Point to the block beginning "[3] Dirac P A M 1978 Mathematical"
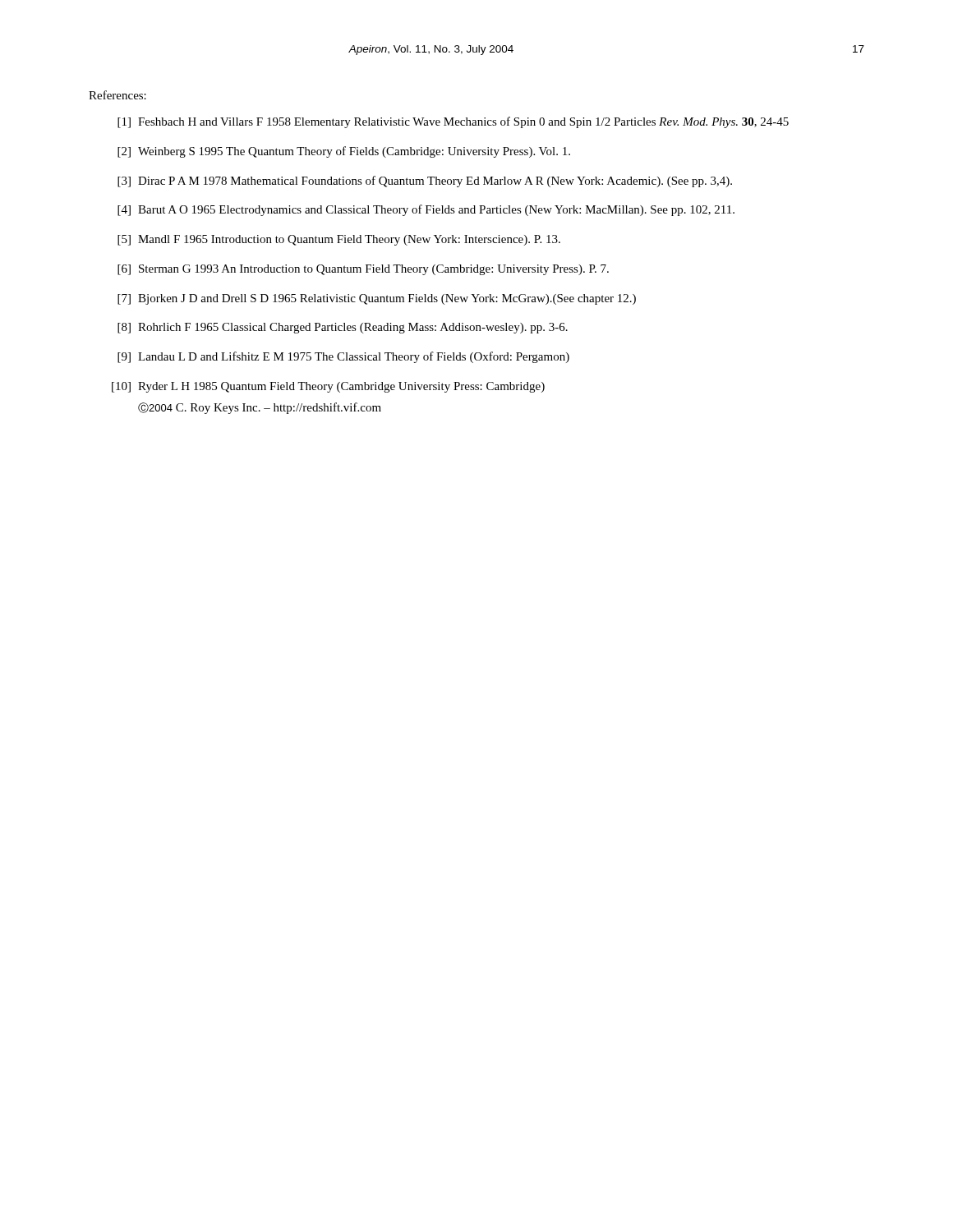This screenshot has width=953, height=1232. click(463, 181)
